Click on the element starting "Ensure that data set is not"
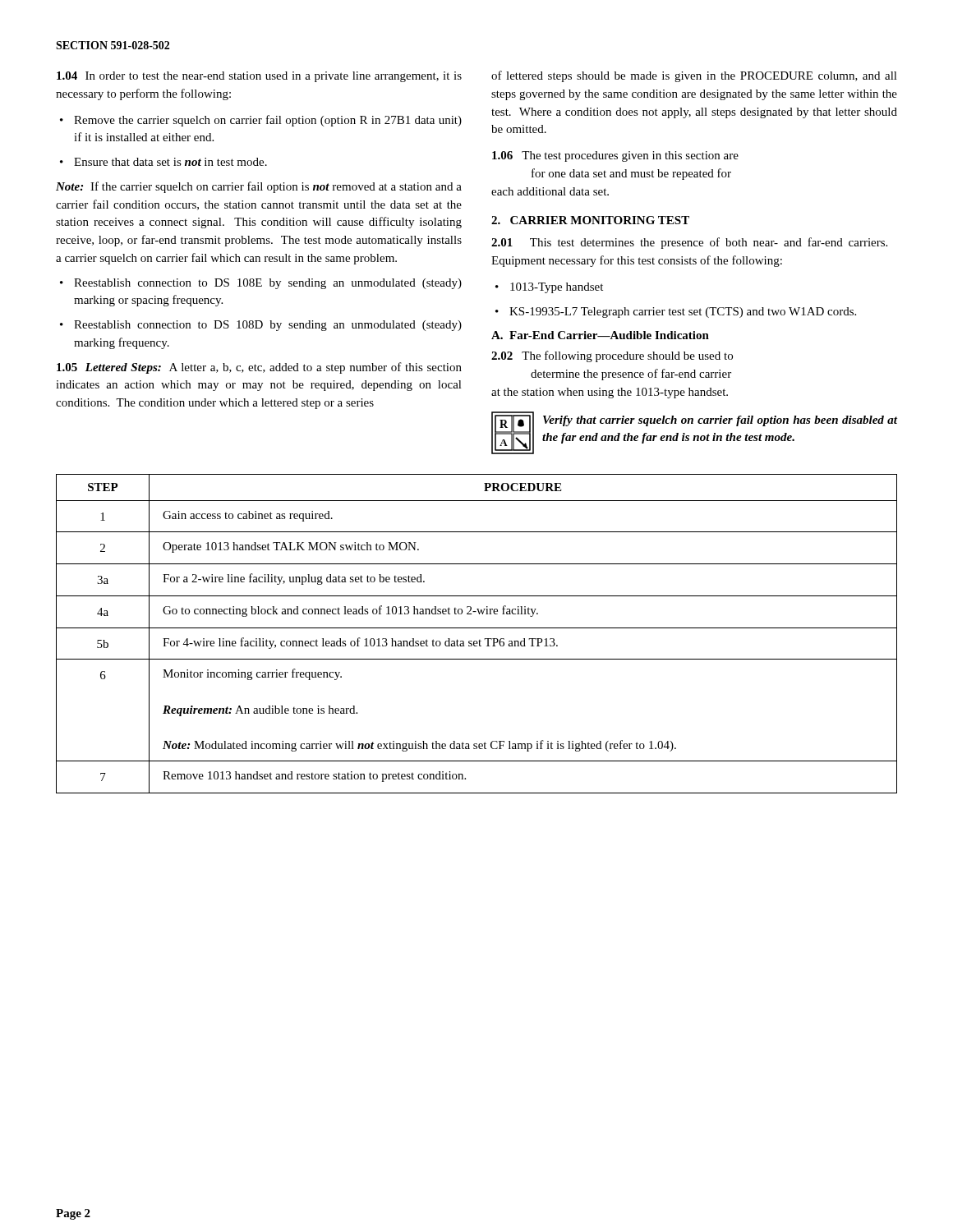Viewport: 953px width, 1232px height. click(x=171, y=162)
